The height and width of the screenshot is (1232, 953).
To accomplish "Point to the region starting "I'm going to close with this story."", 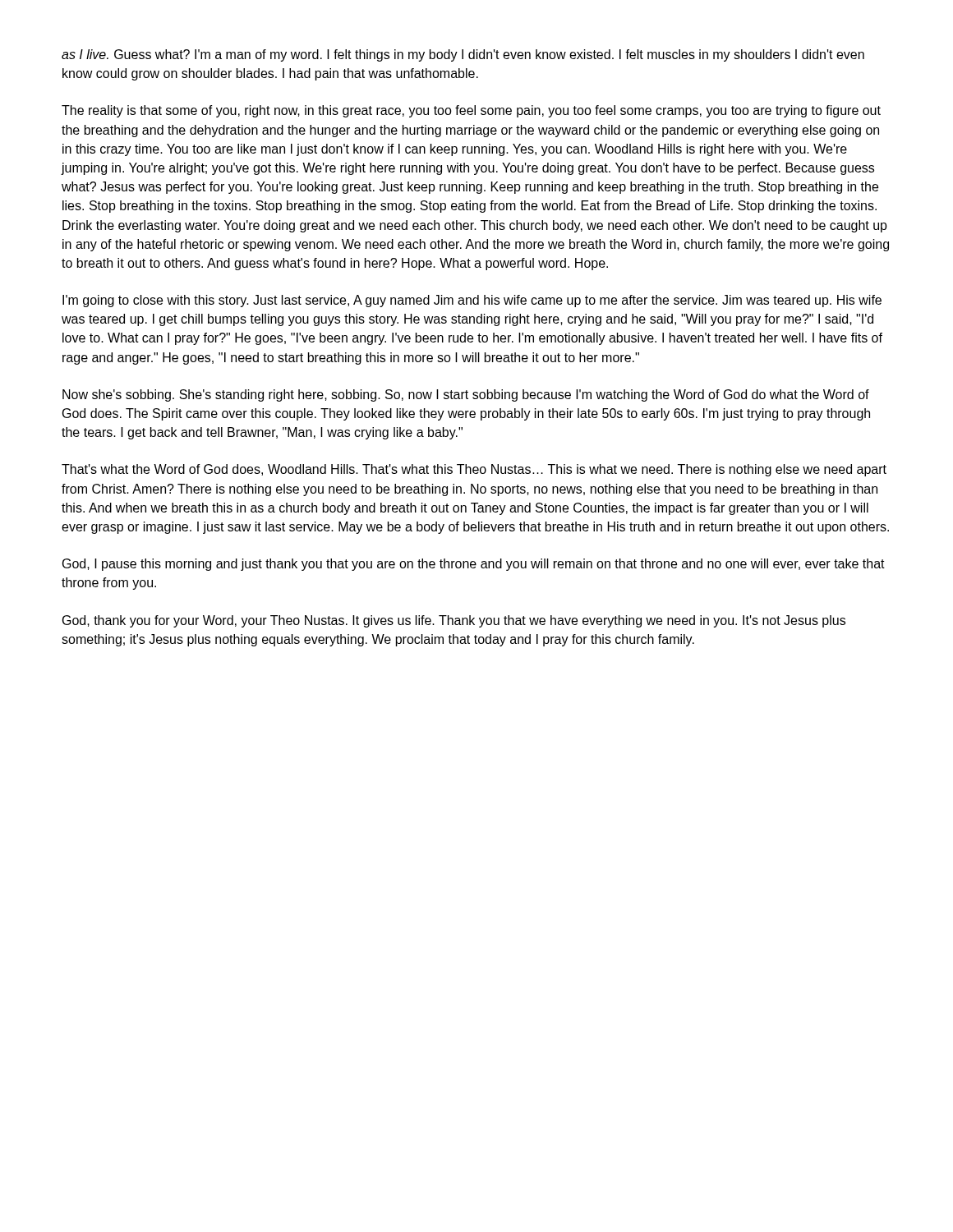I will click(x=472, y=329).
